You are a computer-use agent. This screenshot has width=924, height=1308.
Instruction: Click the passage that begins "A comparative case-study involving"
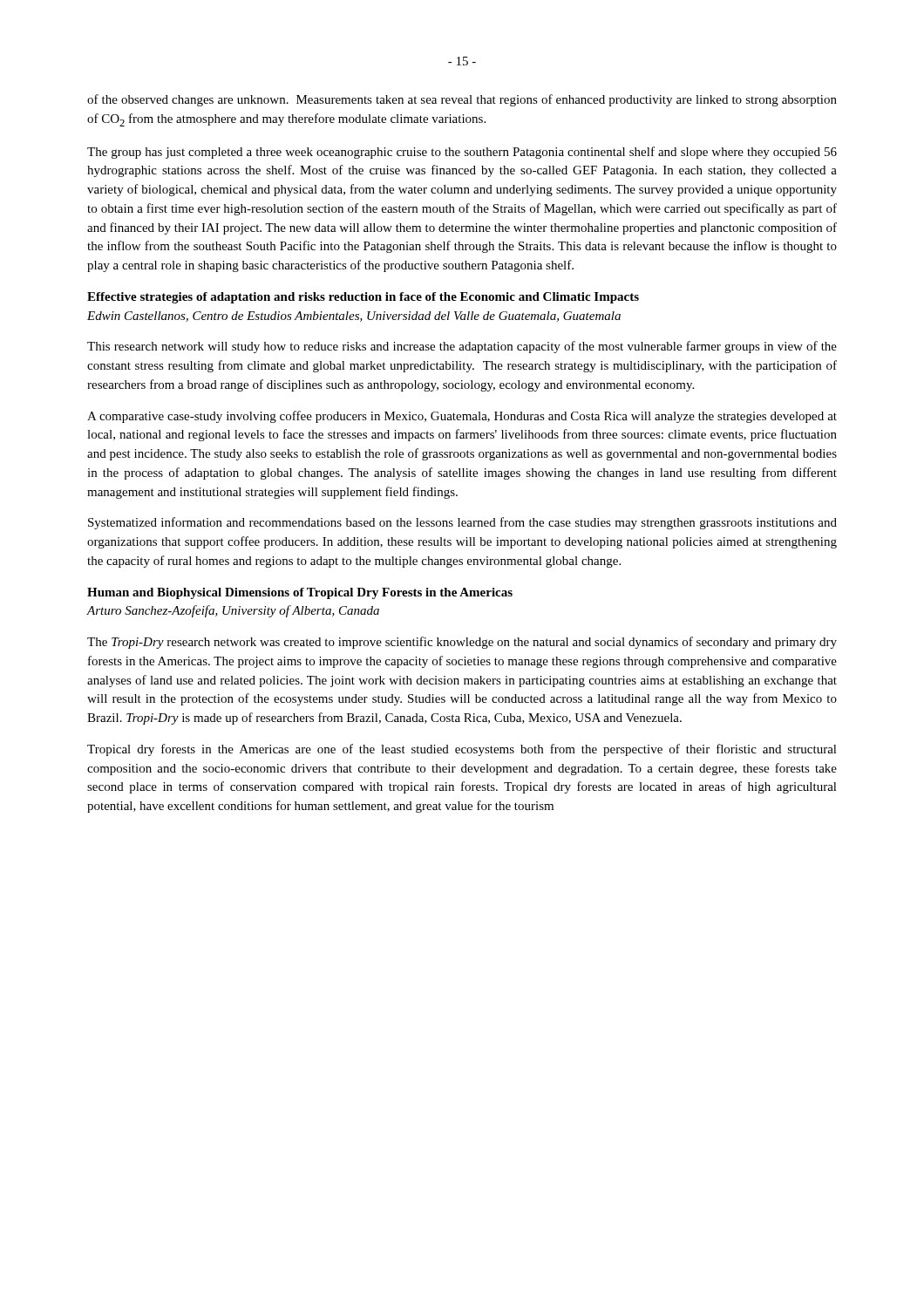point(462,454)
